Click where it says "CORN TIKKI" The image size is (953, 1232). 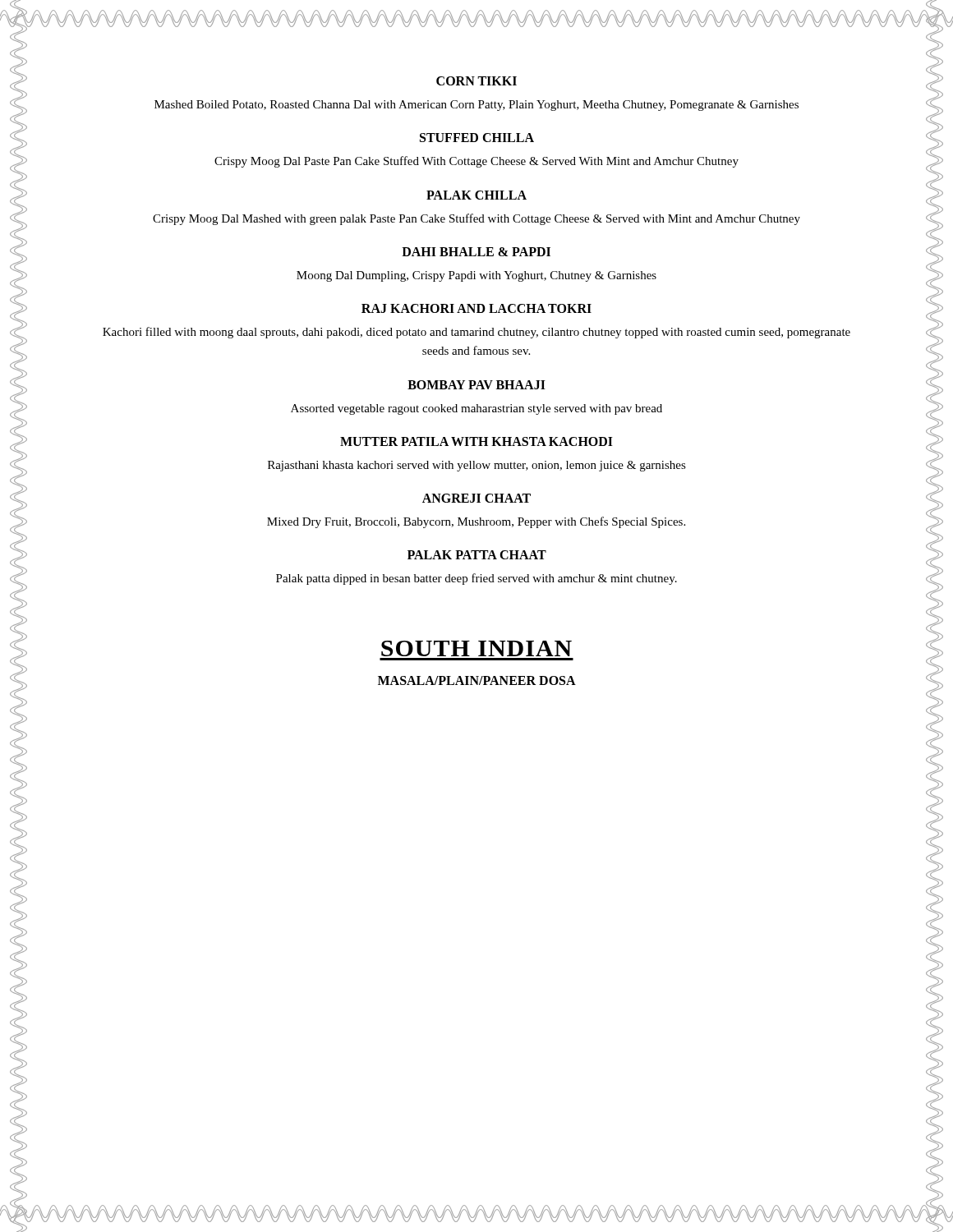click(476, 81)
